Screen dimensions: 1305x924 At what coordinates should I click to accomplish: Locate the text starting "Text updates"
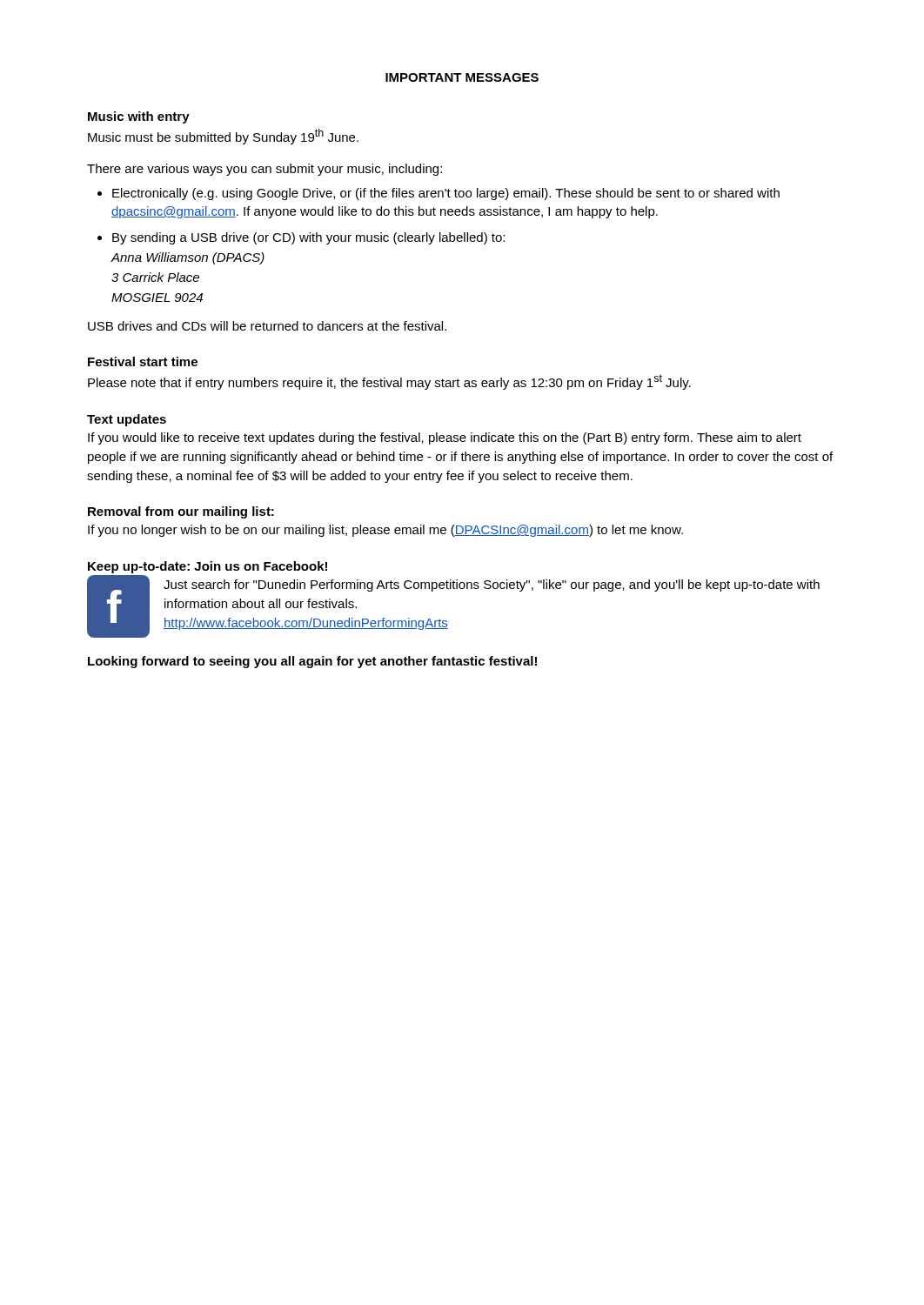[x=127, y=419]
